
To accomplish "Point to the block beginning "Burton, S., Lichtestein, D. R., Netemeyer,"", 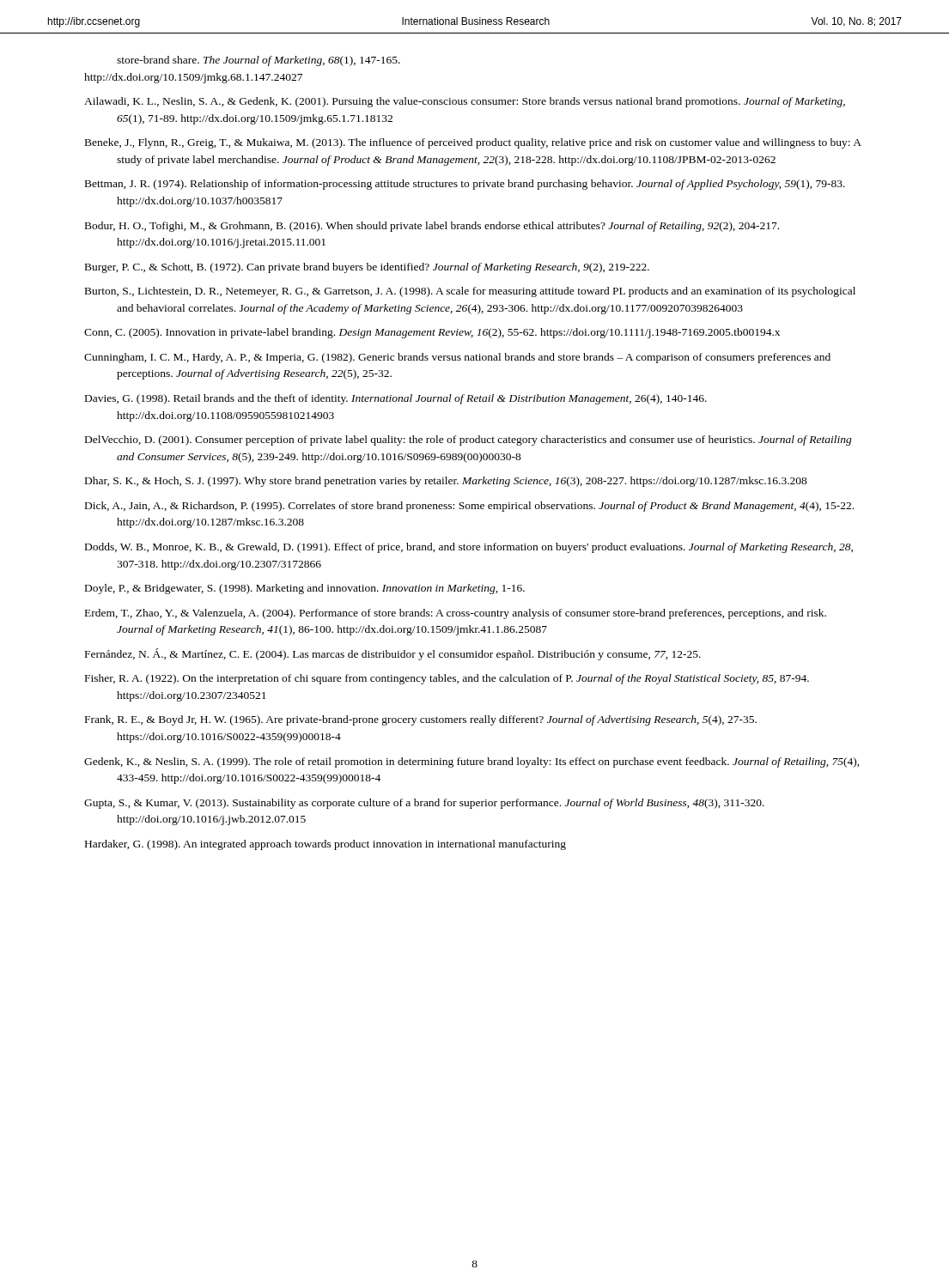I will tap(470, 299).
